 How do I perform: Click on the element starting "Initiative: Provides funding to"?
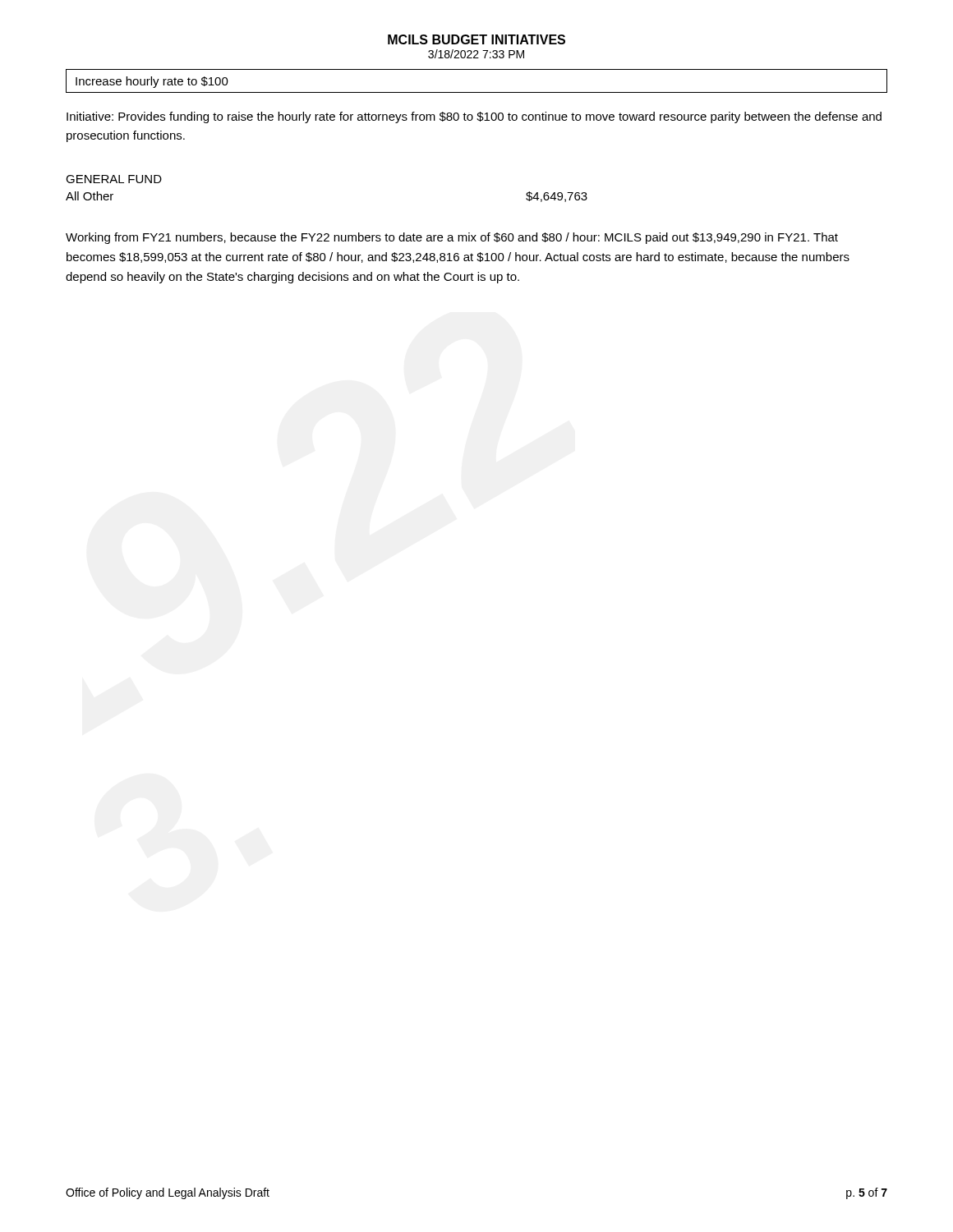(x=474, y=125)
